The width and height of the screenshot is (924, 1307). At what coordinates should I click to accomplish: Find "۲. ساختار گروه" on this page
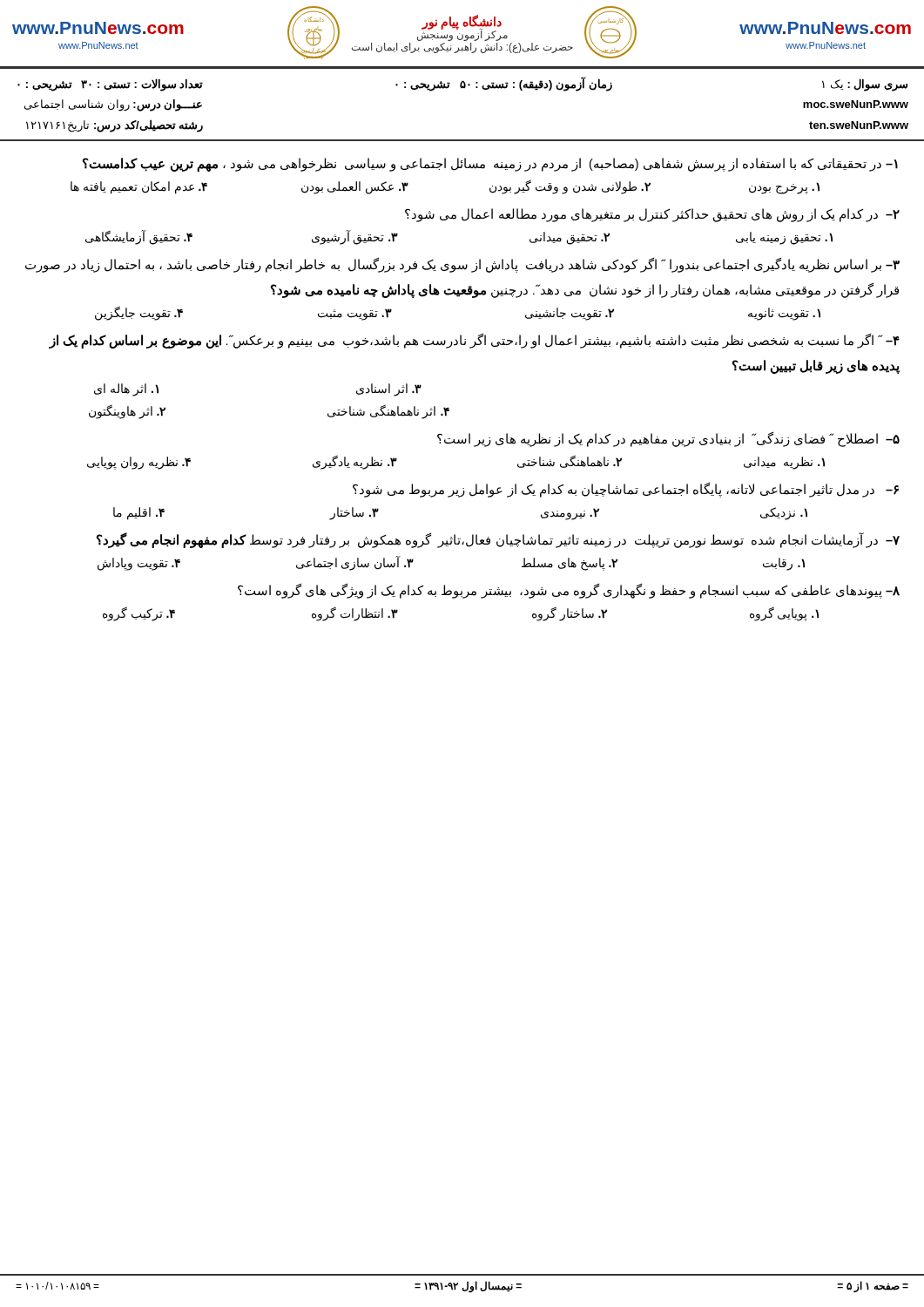coord(570,614)
